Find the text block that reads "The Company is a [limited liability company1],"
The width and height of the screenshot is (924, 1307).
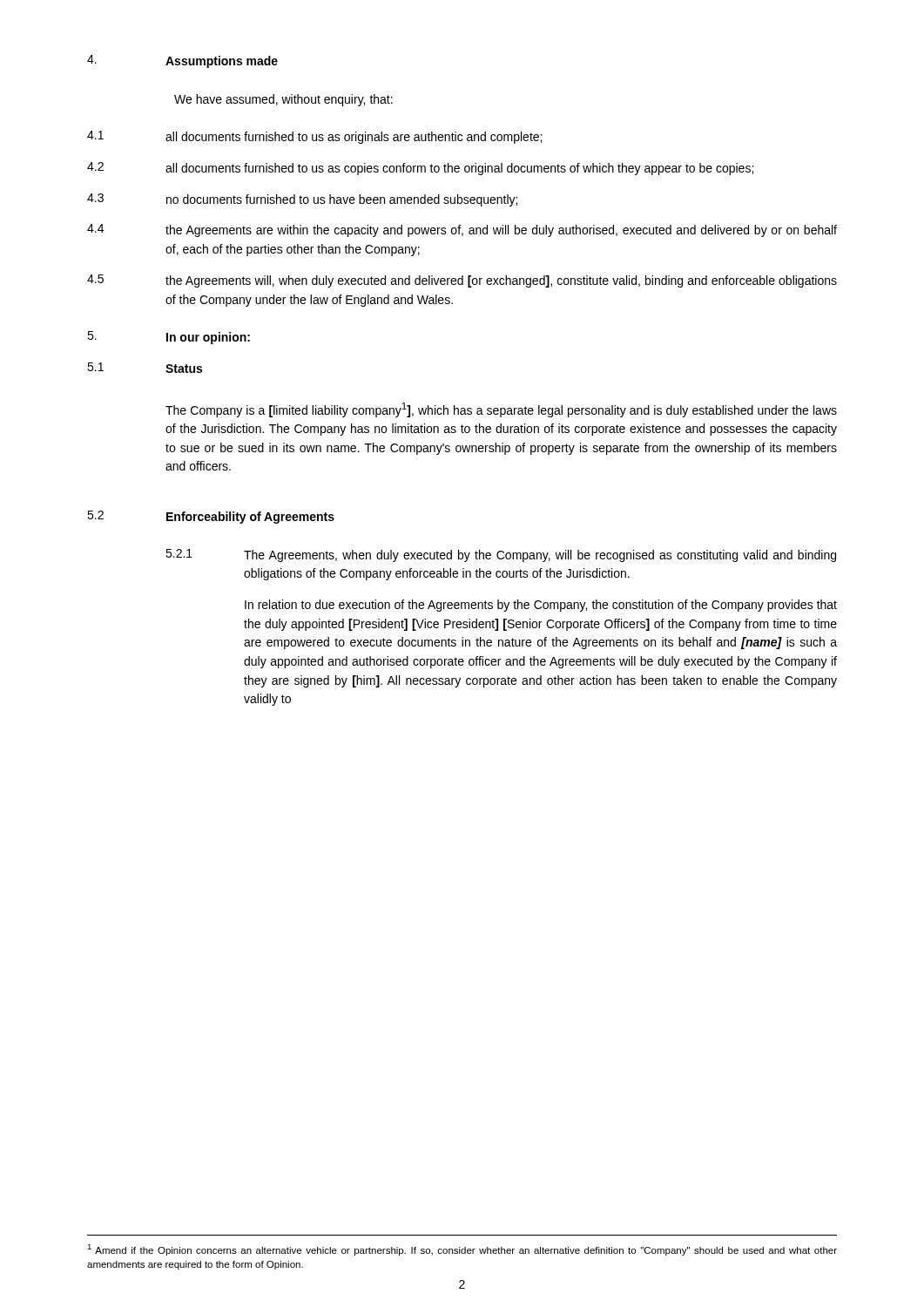pos(501,436)
